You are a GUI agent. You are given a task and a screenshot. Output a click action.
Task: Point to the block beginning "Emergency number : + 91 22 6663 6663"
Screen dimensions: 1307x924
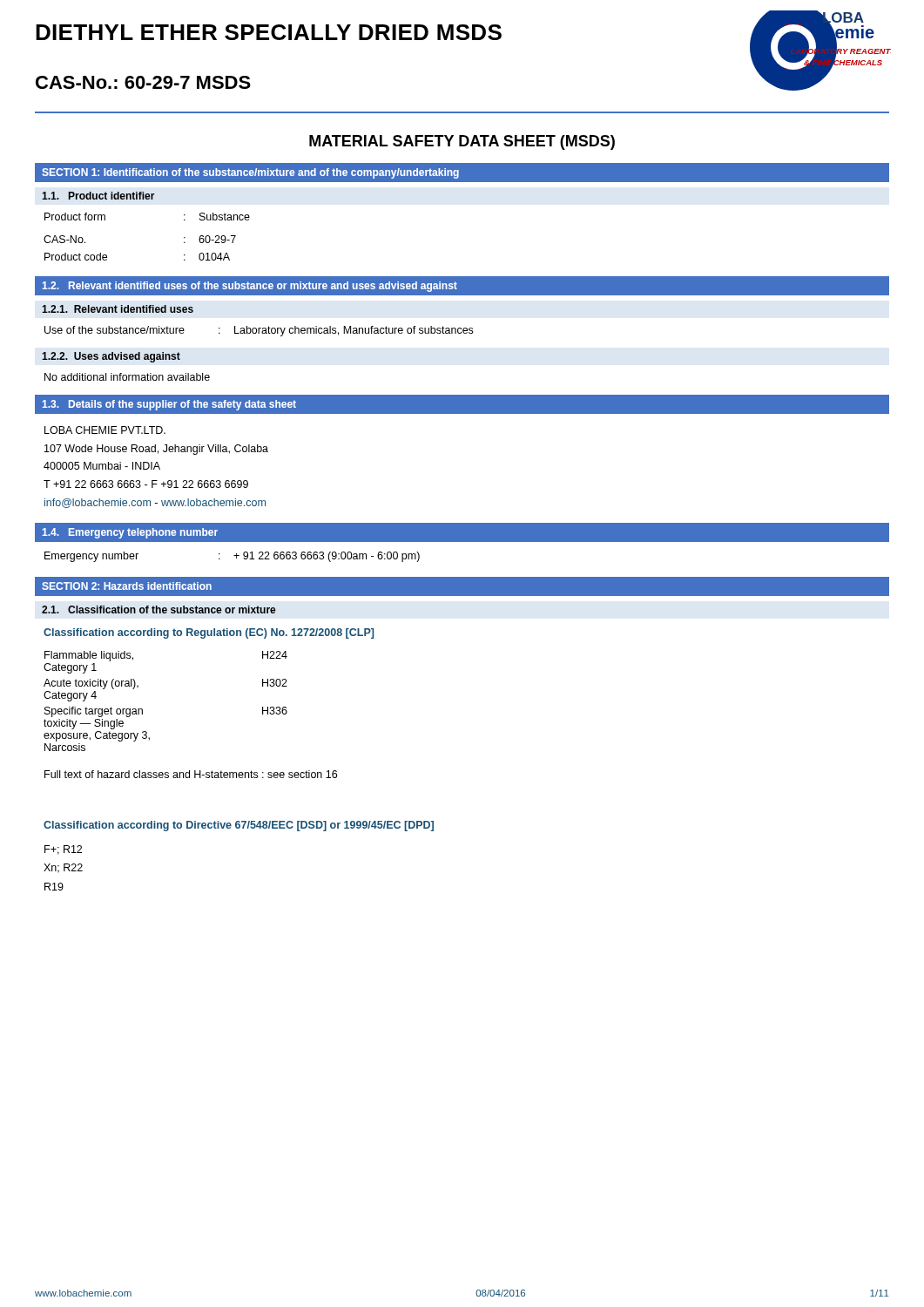232,556
